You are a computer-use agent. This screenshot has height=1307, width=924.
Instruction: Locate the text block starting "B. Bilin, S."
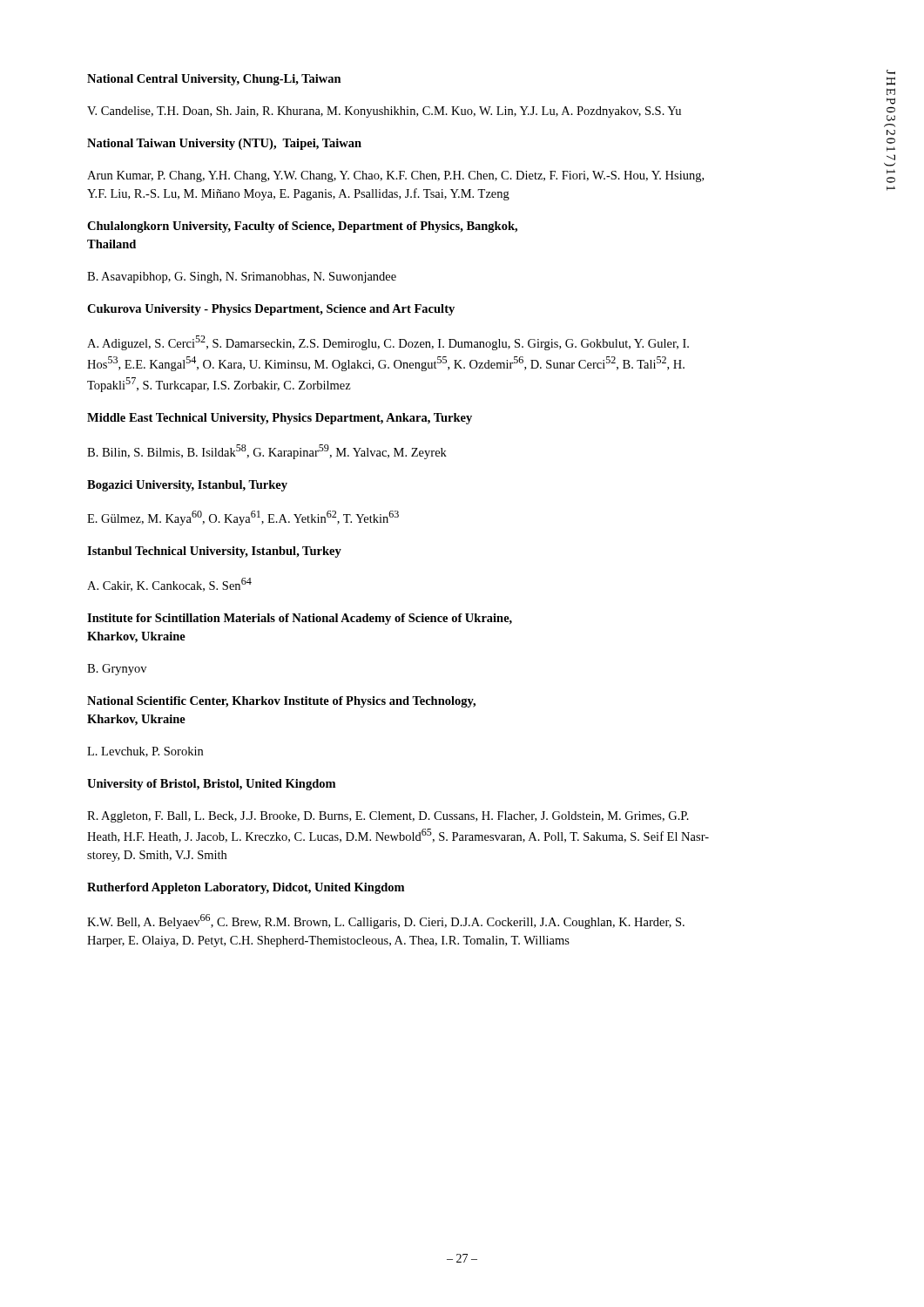click(x=267, y=450)
